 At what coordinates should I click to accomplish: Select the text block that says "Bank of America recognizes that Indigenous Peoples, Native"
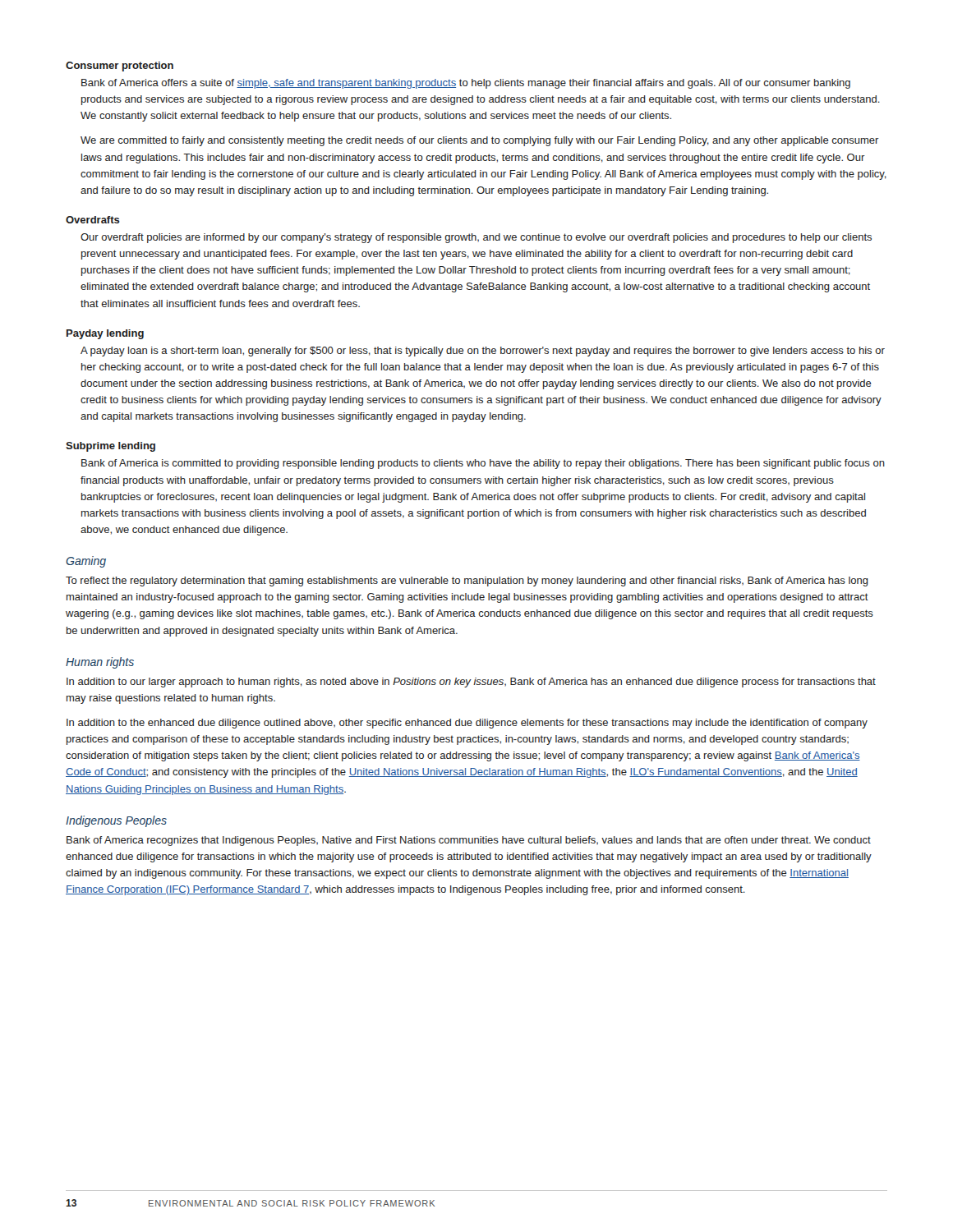476,865
